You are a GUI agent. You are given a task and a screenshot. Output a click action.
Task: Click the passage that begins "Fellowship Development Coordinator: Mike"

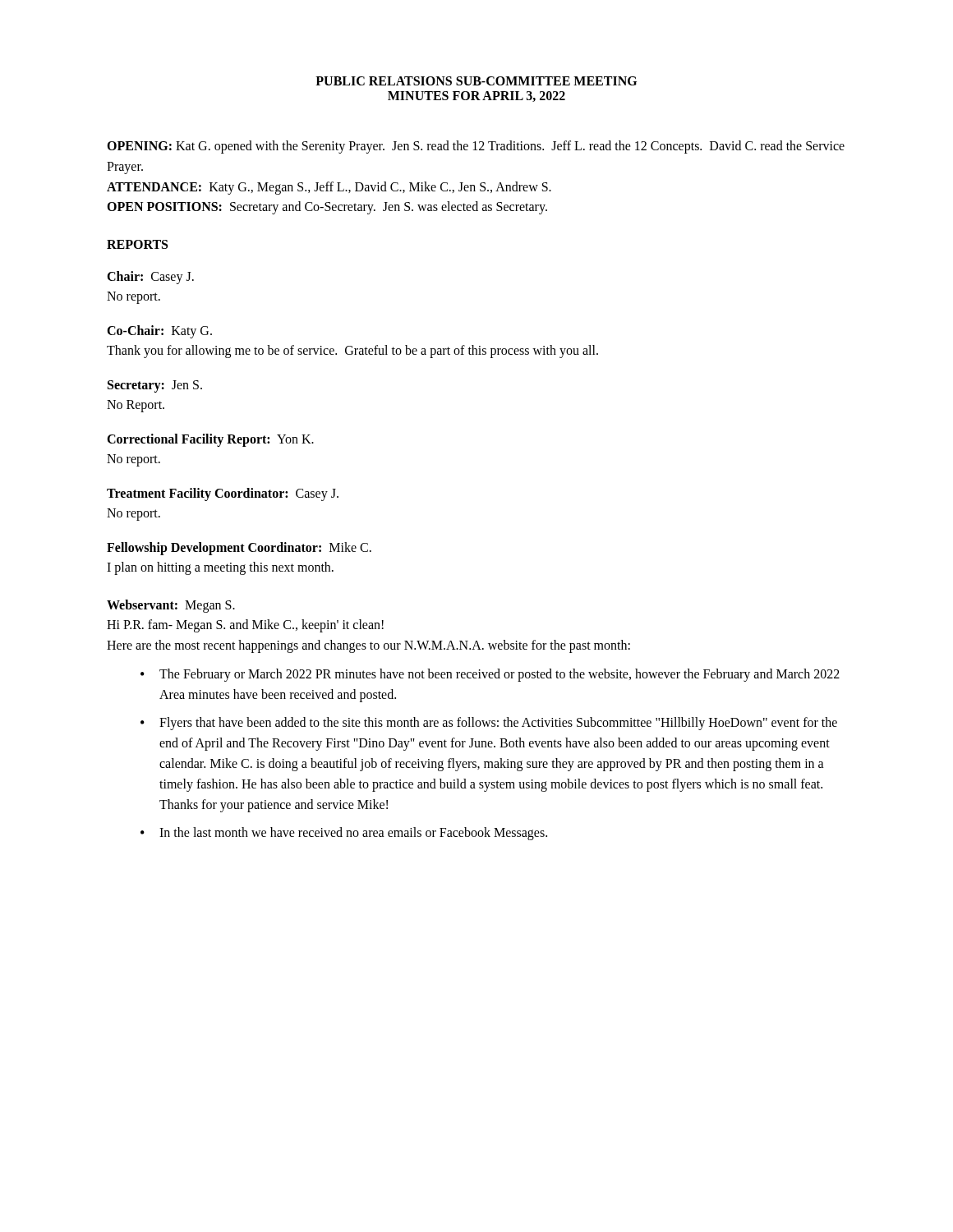click(239, 557)
